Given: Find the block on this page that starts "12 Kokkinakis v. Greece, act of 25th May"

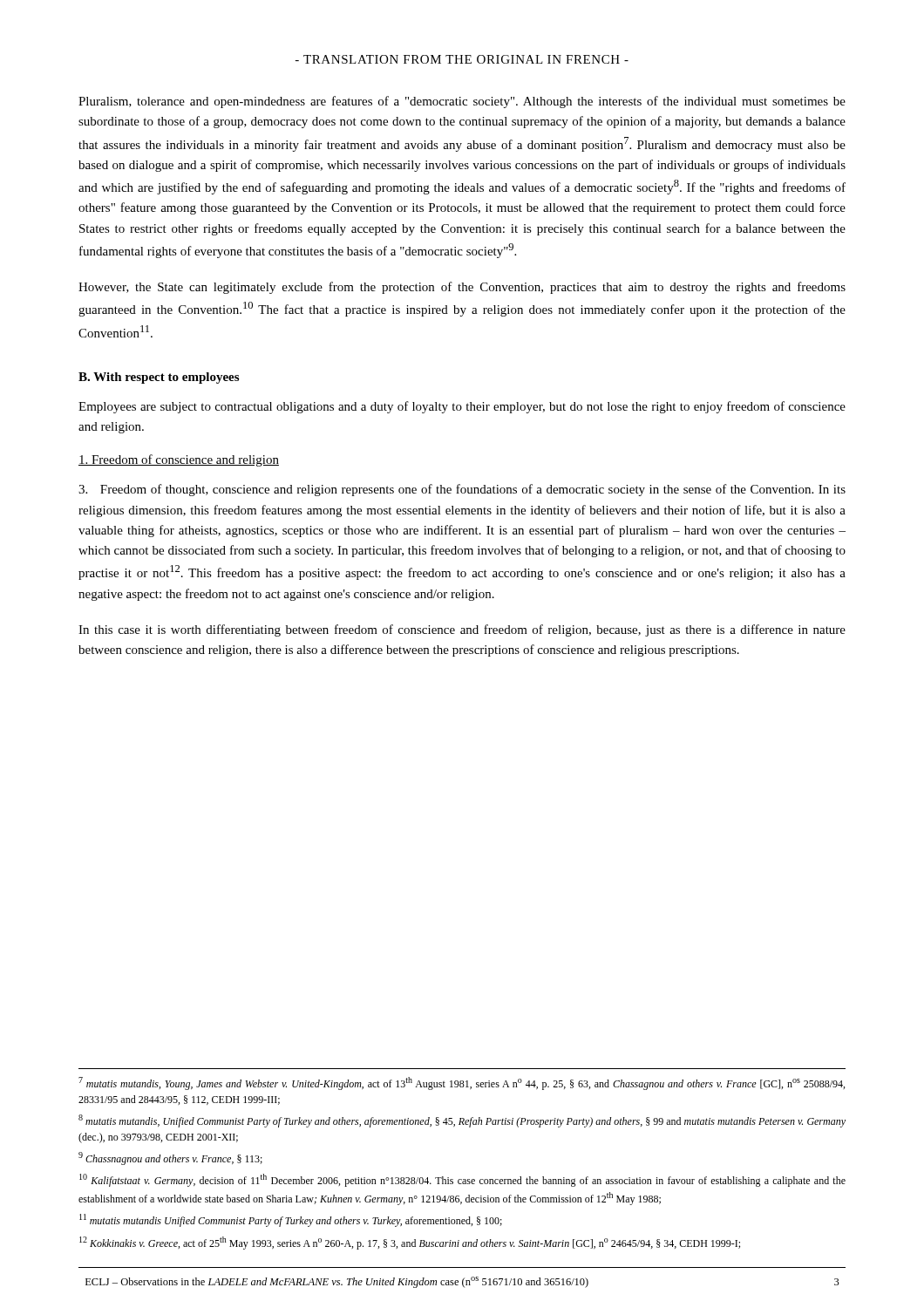Looking at the screenshot, I should (410, 1242).
